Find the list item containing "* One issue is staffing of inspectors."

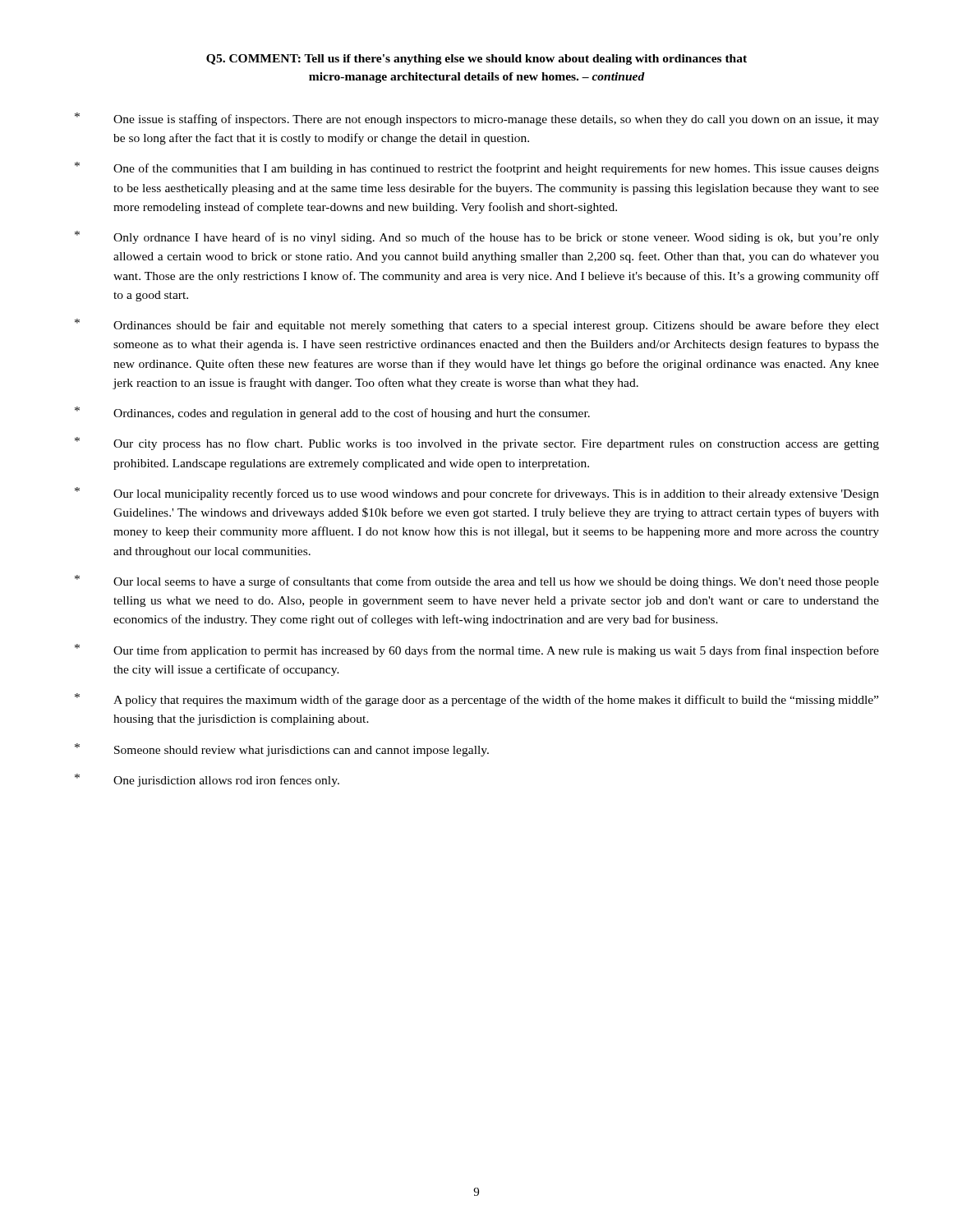point(476,128)
